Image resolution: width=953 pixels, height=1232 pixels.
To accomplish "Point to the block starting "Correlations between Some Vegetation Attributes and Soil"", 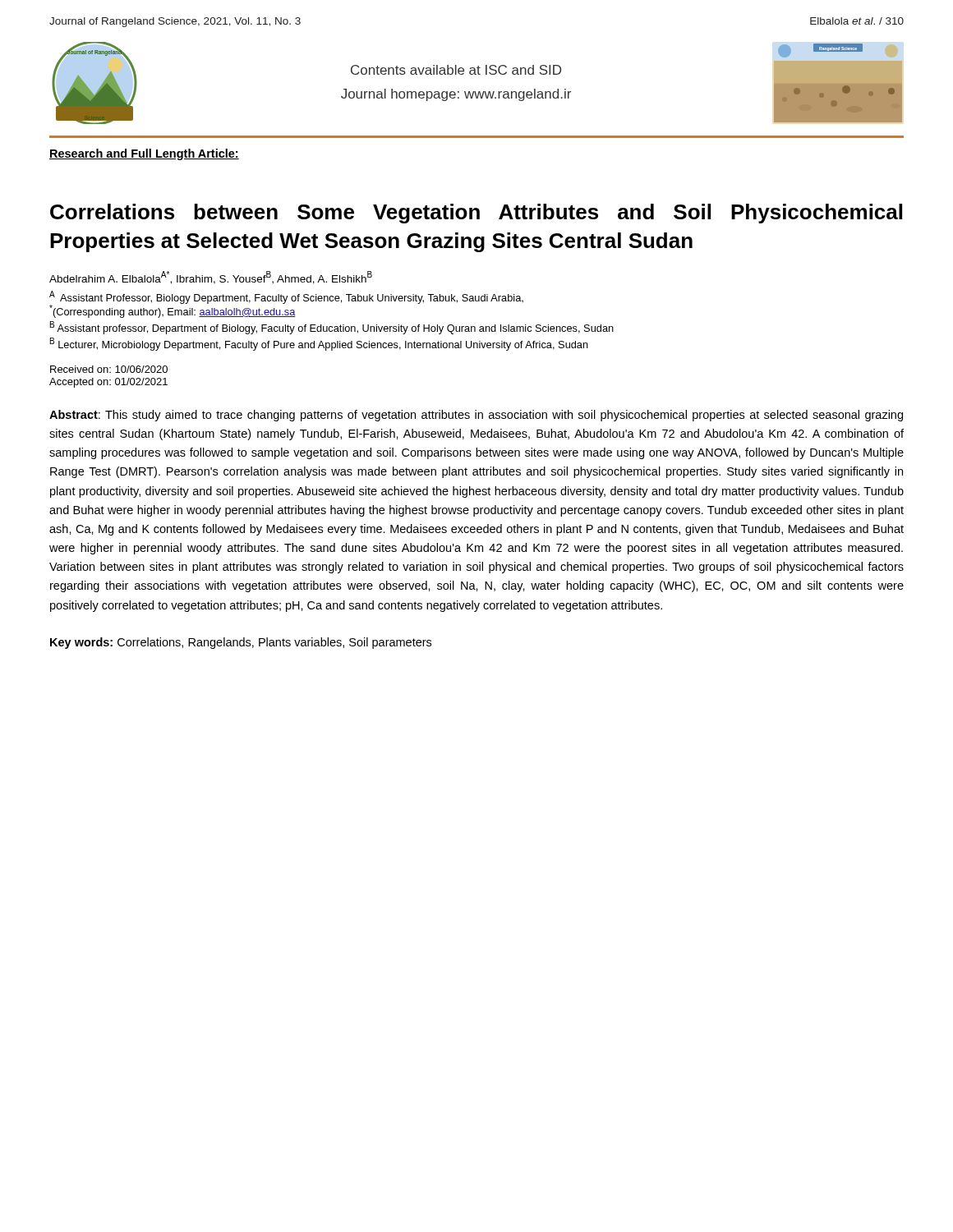I will coord(476,226).
